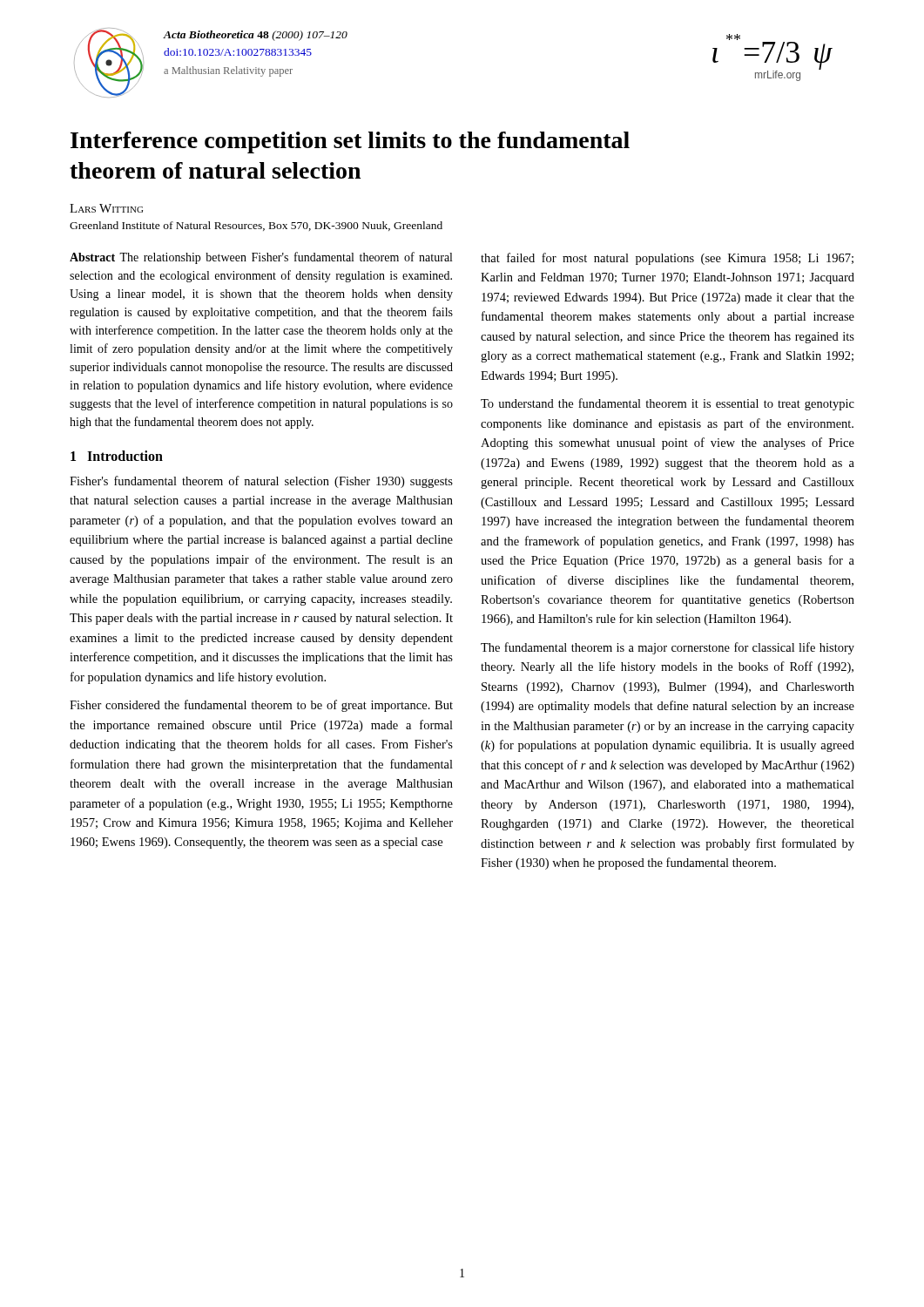Navigate to the text block starting "Acta Biotheoretica 48 (2000) 107–120 doi:10.1023/A:1002788313345 a Malthusian"
The width and height of the screenshot is (924, 1307).
pos(255,52)
